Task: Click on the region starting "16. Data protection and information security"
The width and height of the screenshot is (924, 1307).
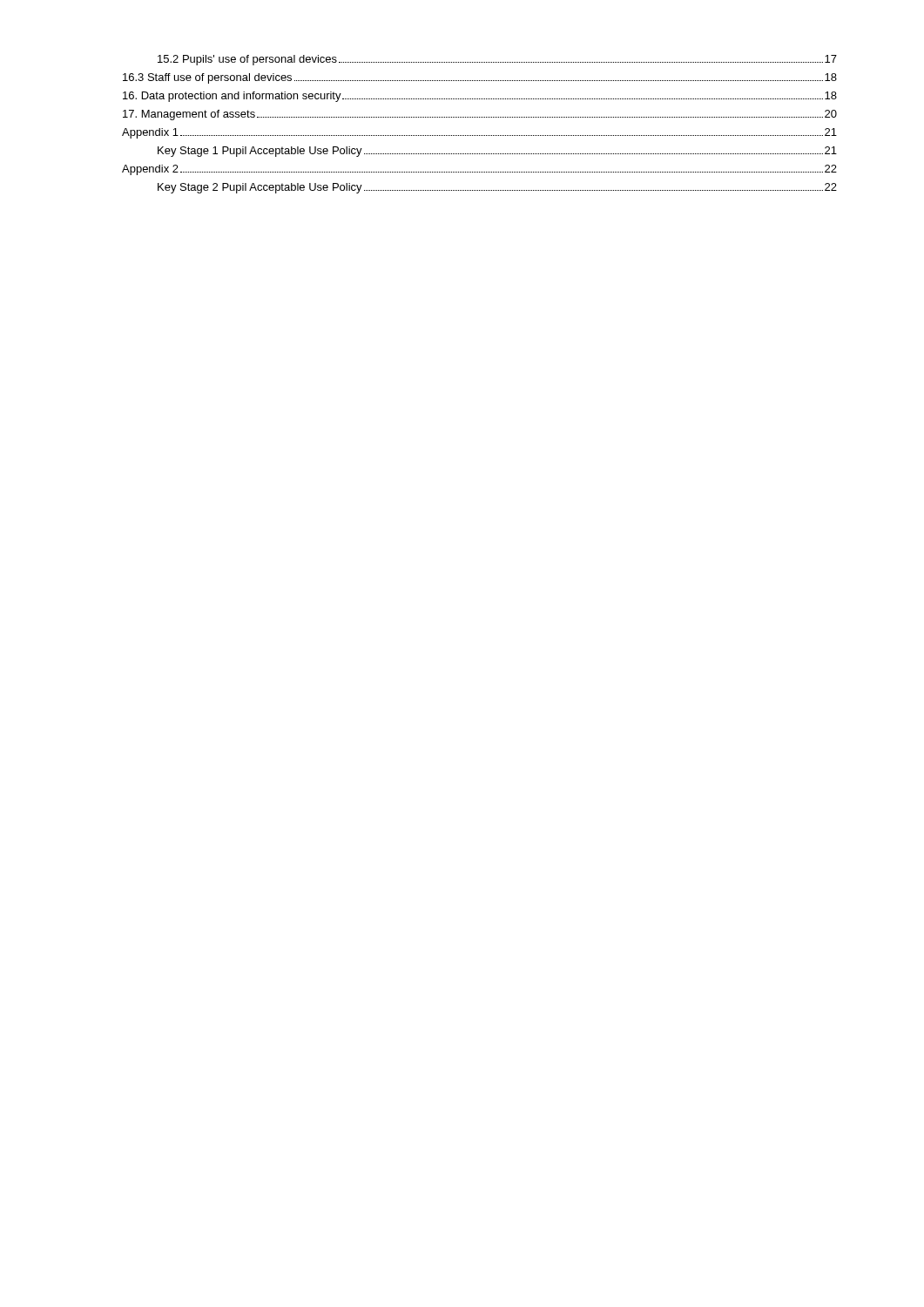Action: coord(479,95)
